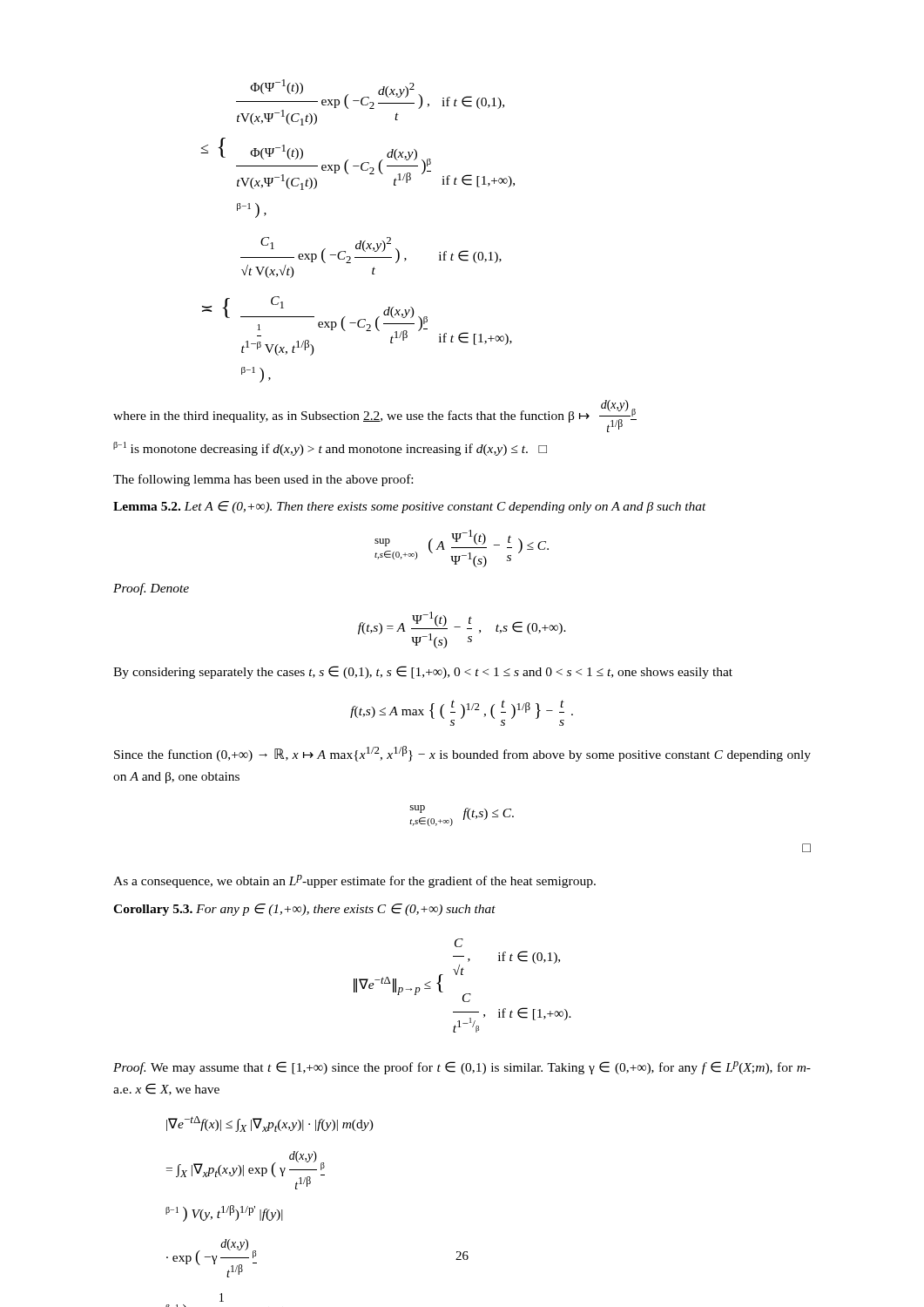Locate the formula that opens with "· exp ( −γ"
Image resolution: width=924 pixels, height=1307 pixels.
(x=226, y=1270)
